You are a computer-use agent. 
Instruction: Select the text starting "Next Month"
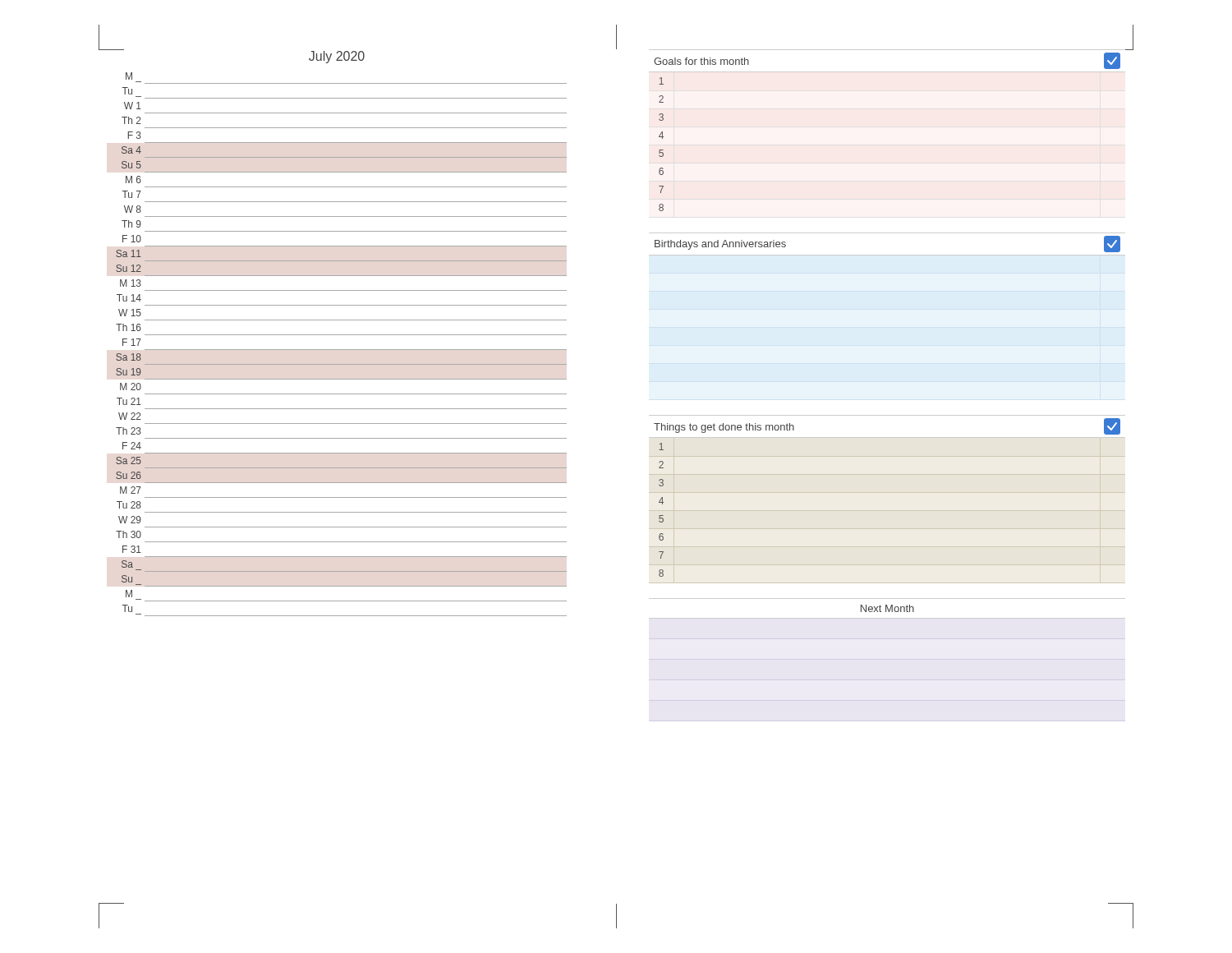tap(887, 608)
